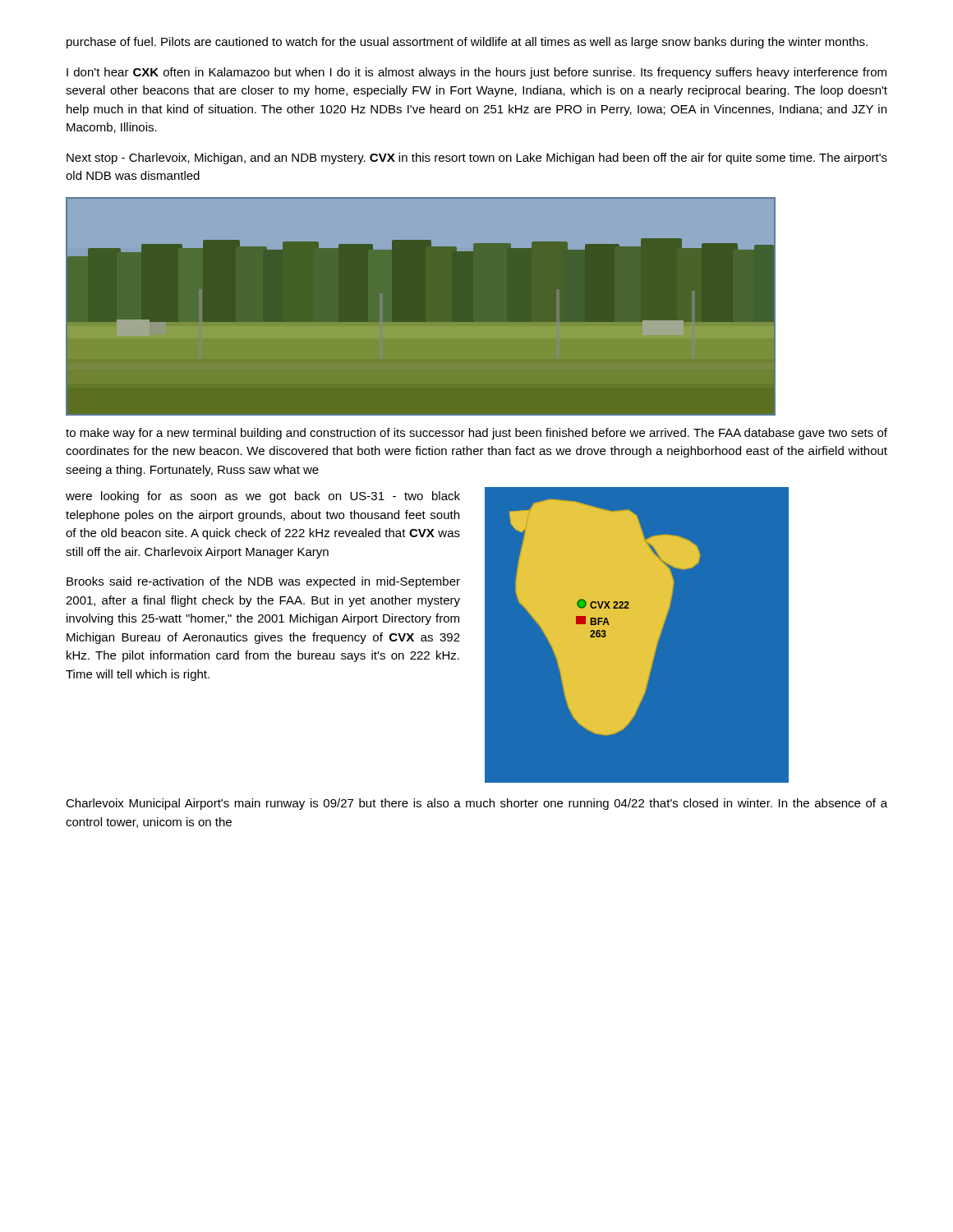Click the passage that begins "were looking for as"

(x=263, y=523)
